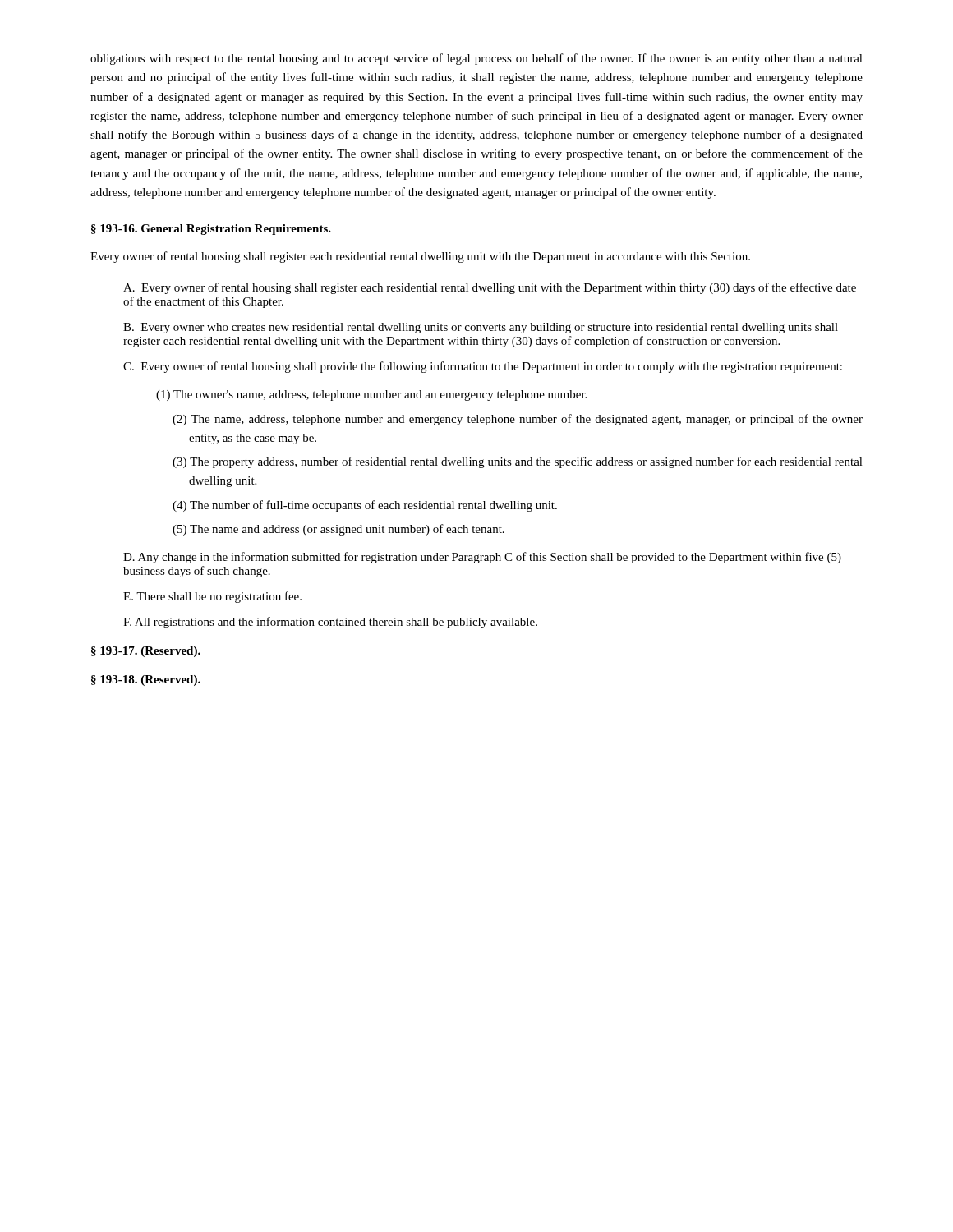The height and width of the screenshot is (1232, 953).
Task: Find the list item that says "(4) The number of full-time occupants of each"
Action: click(x=365, y=505)
